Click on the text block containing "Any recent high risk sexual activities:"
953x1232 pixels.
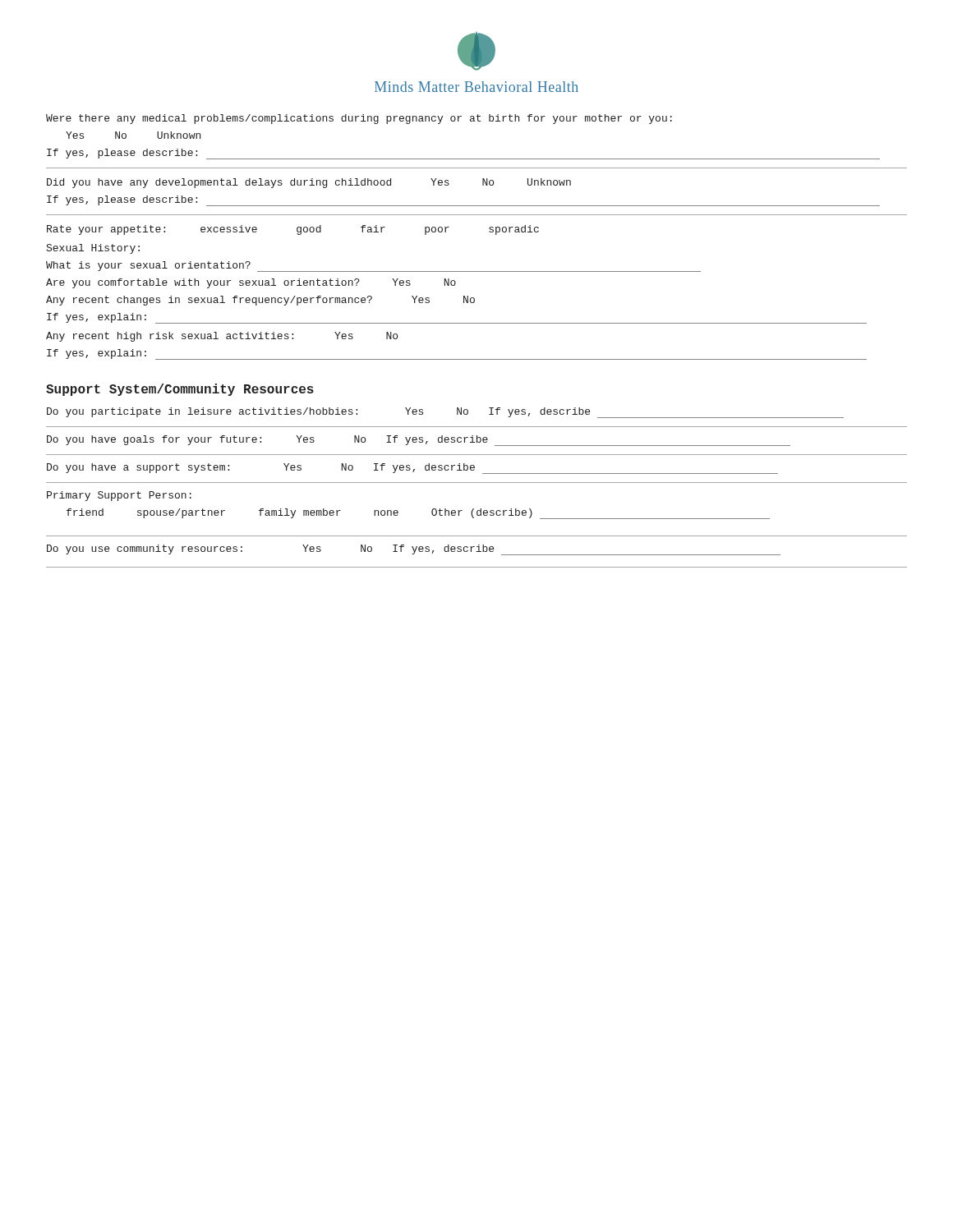(222, 336)
